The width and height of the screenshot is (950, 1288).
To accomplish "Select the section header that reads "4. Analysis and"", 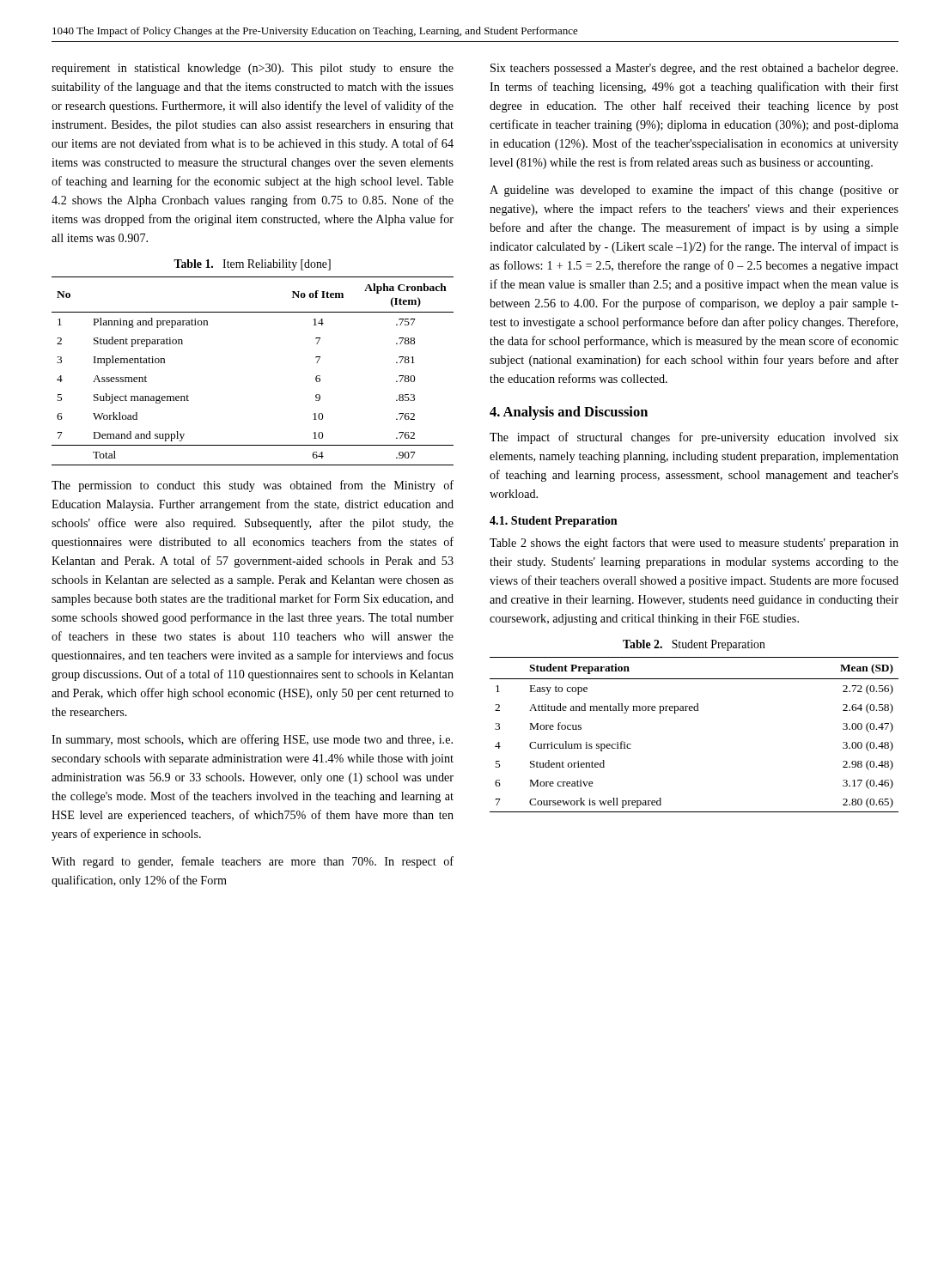I will (569, 412).
